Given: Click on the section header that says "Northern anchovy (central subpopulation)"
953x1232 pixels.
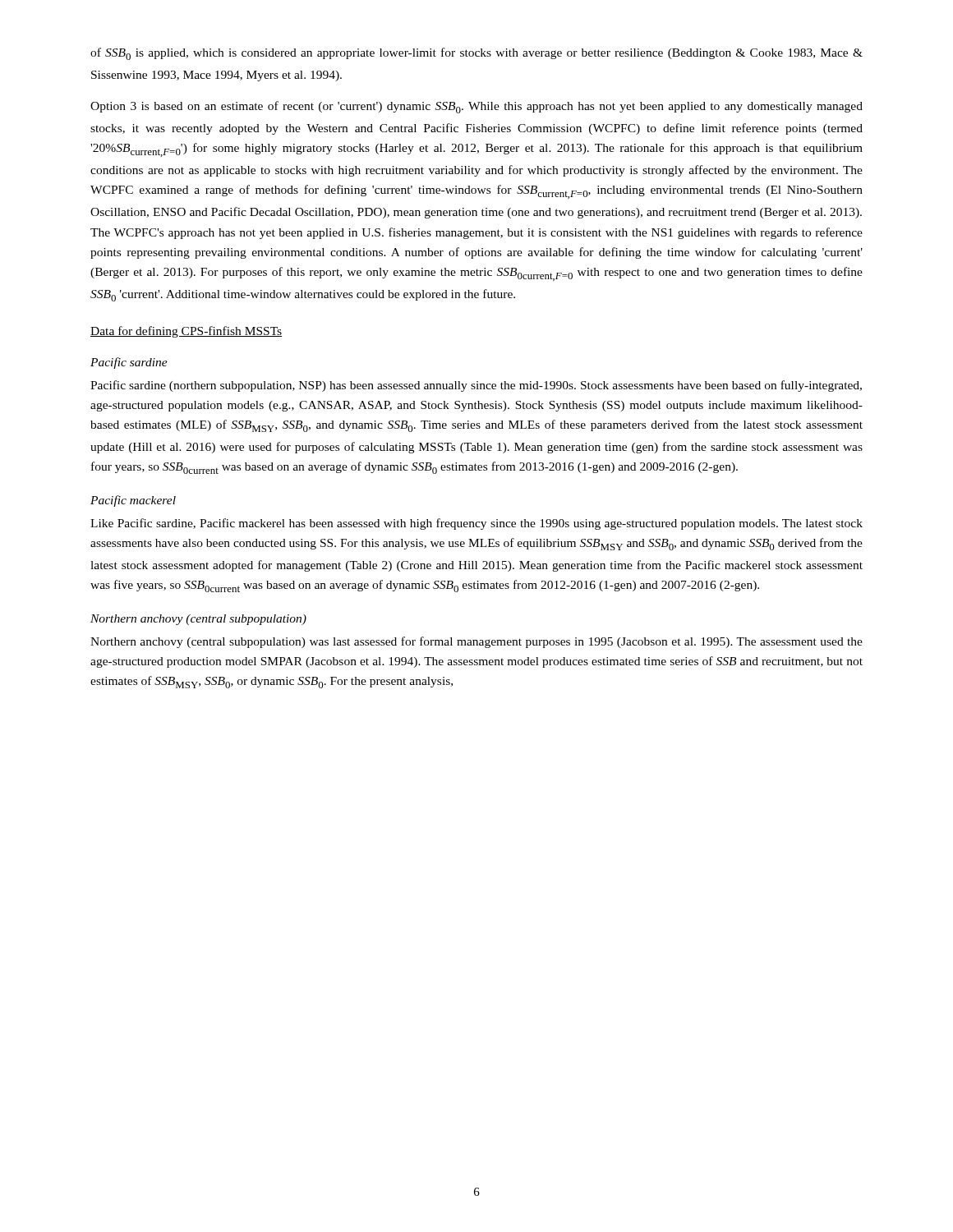Looking at the screenshot, I should [198, 620].
